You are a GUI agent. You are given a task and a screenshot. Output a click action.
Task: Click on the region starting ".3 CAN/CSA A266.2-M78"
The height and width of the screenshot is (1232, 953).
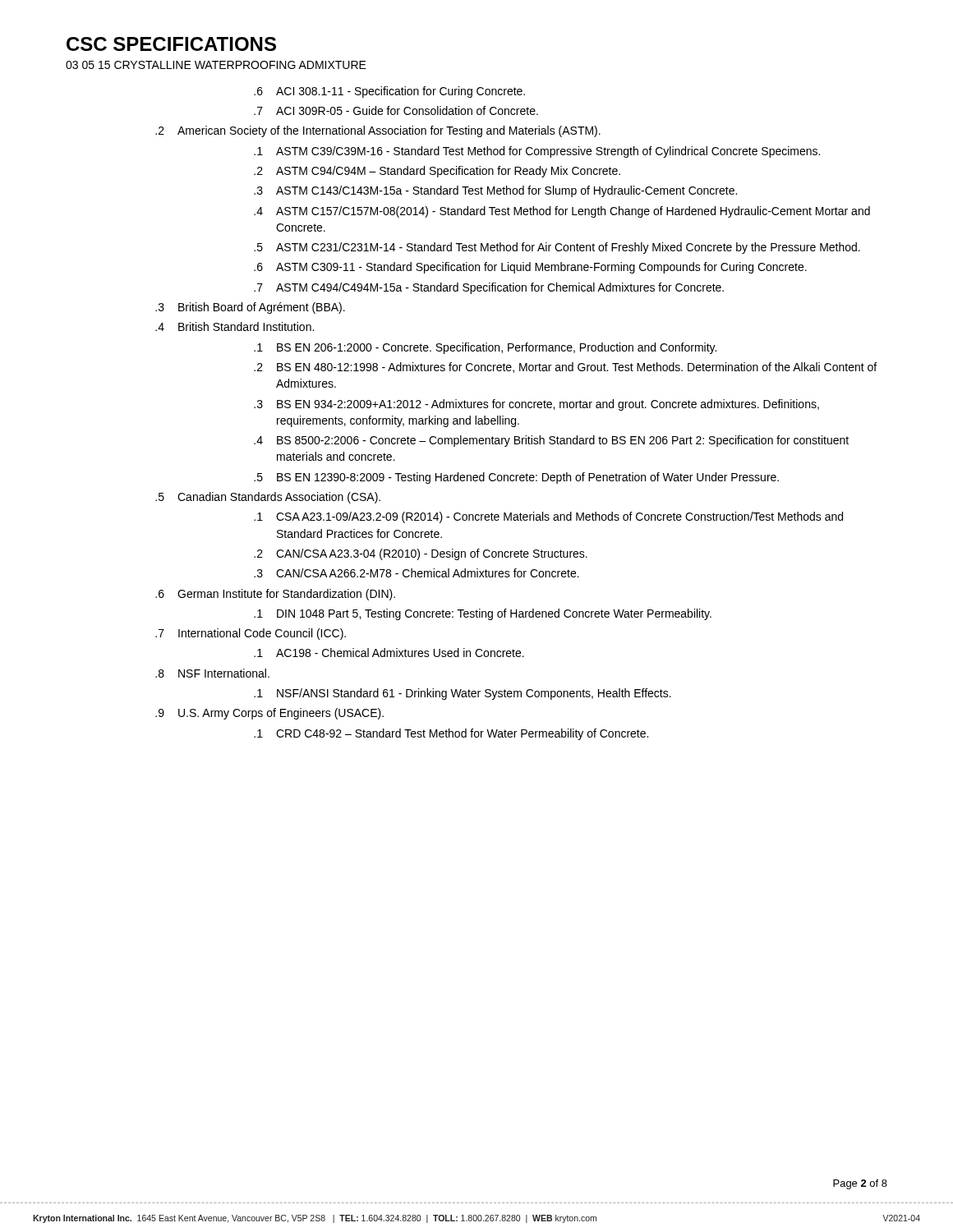(550, 574)
